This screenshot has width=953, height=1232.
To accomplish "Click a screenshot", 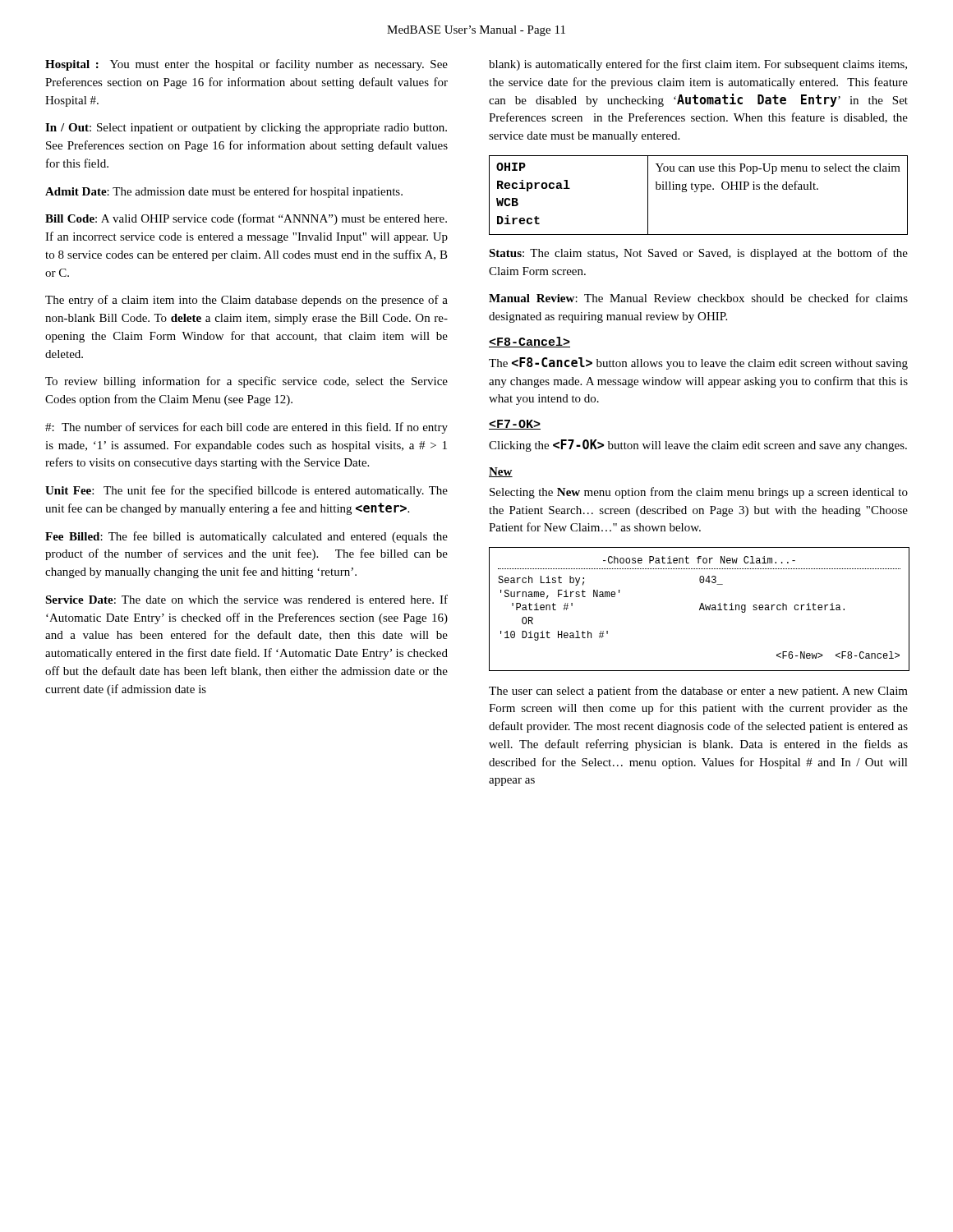I will [x=698, y=609].
